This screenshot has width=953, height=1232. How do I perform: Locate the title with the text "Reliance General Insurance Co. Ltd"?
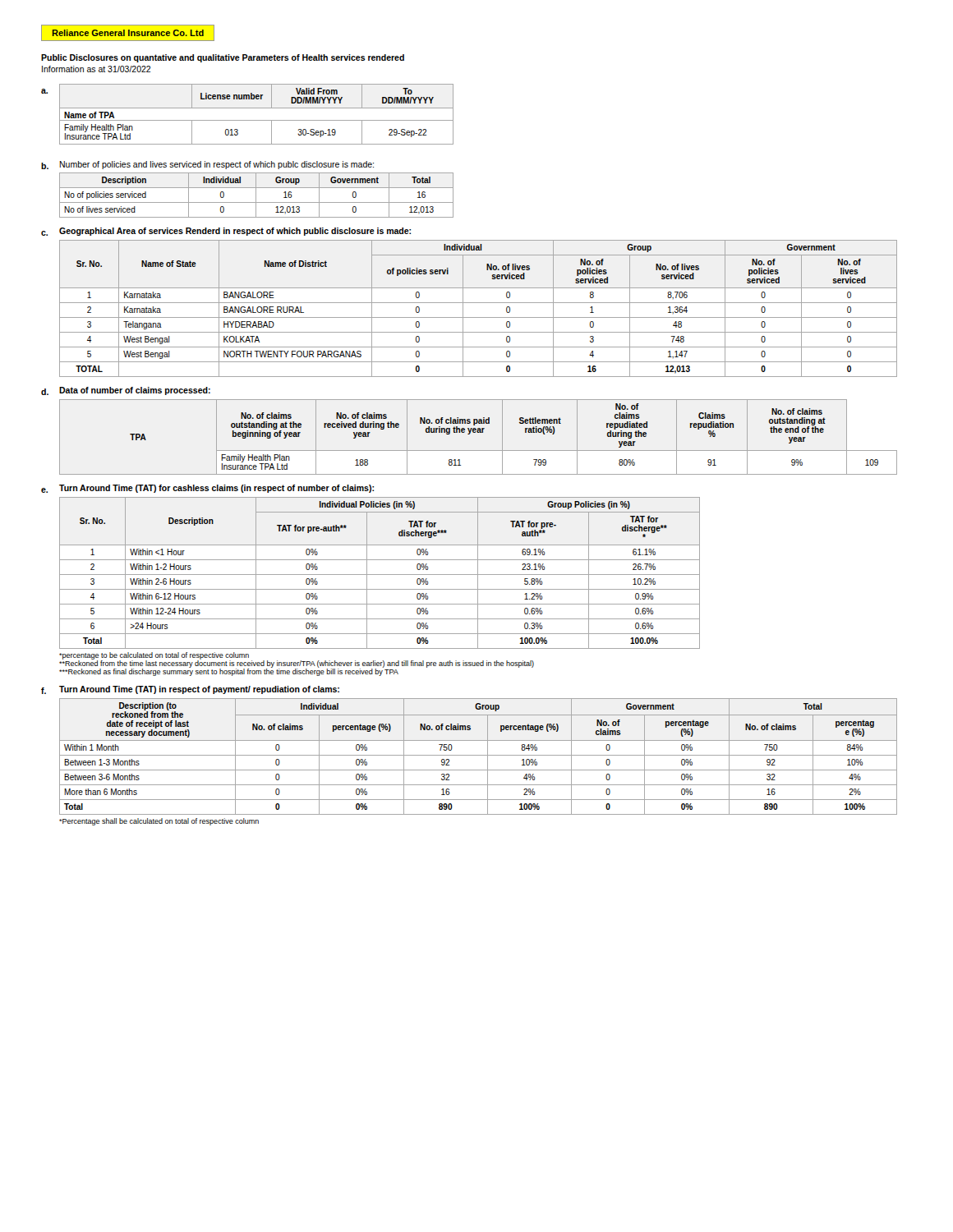128,33
